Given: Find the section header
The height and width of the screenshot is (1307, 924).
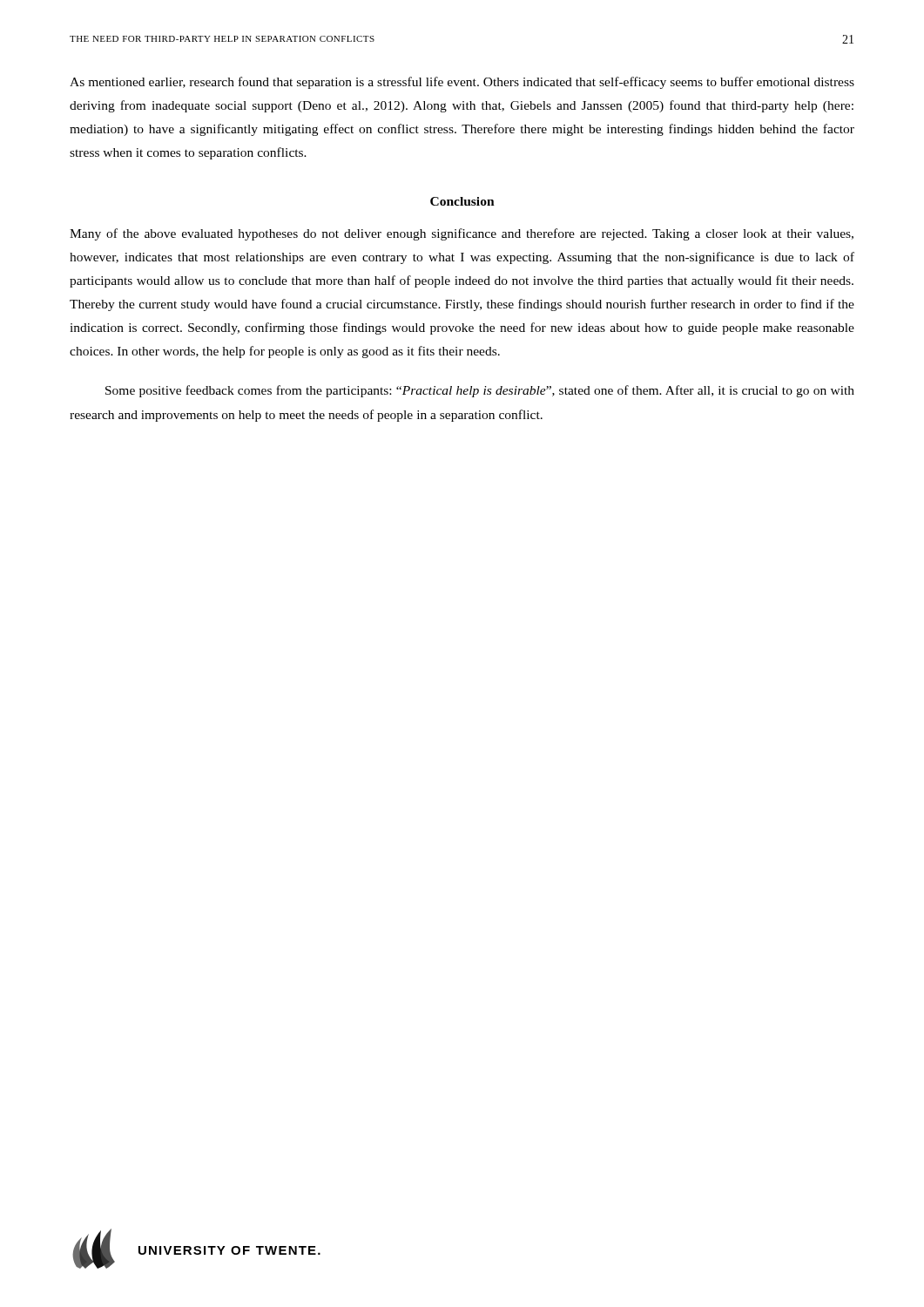Looking at the screenshot, I should click(462, 200).
